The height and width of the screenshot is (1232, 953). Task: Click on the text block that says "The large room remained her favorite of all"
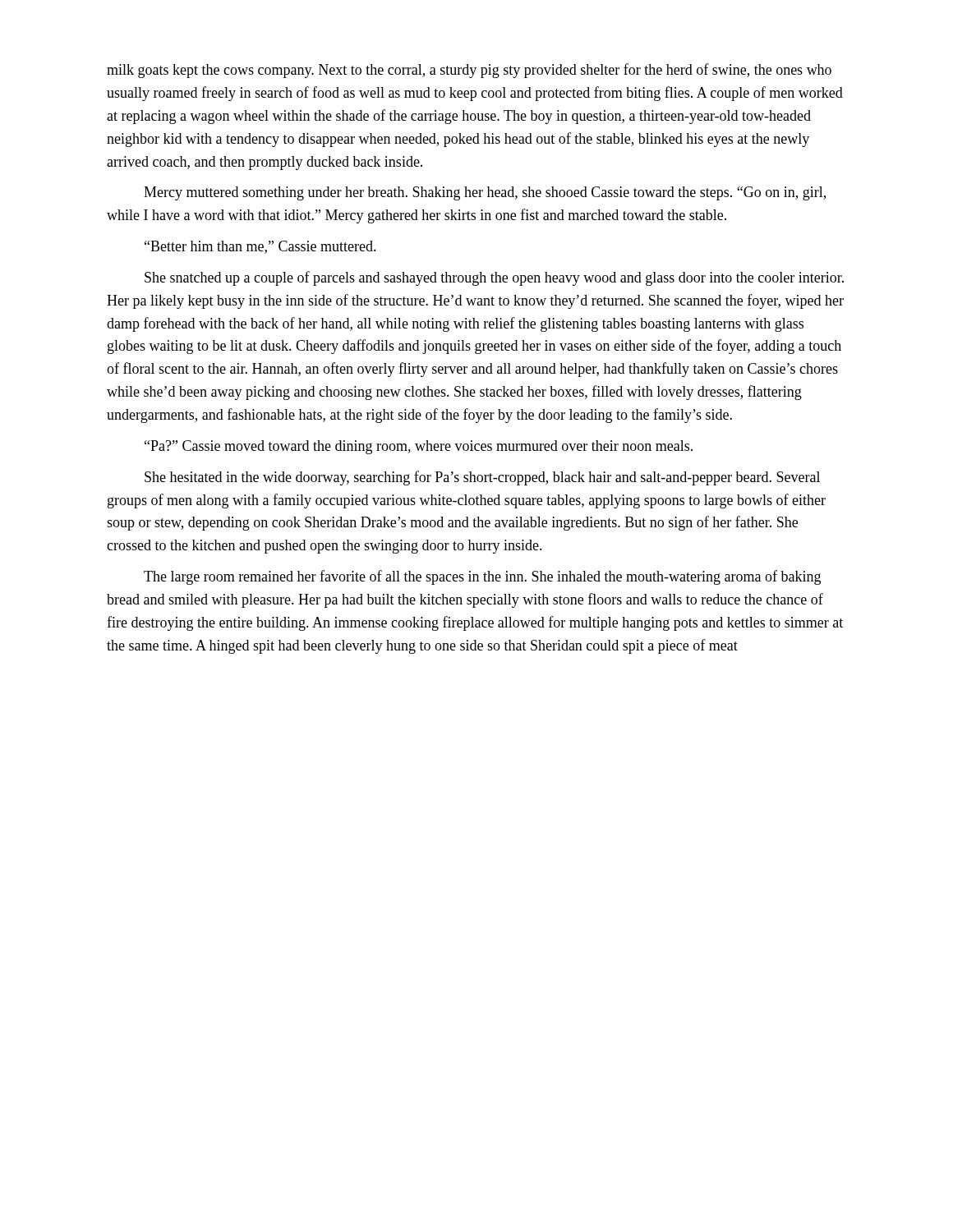(476, 612)
